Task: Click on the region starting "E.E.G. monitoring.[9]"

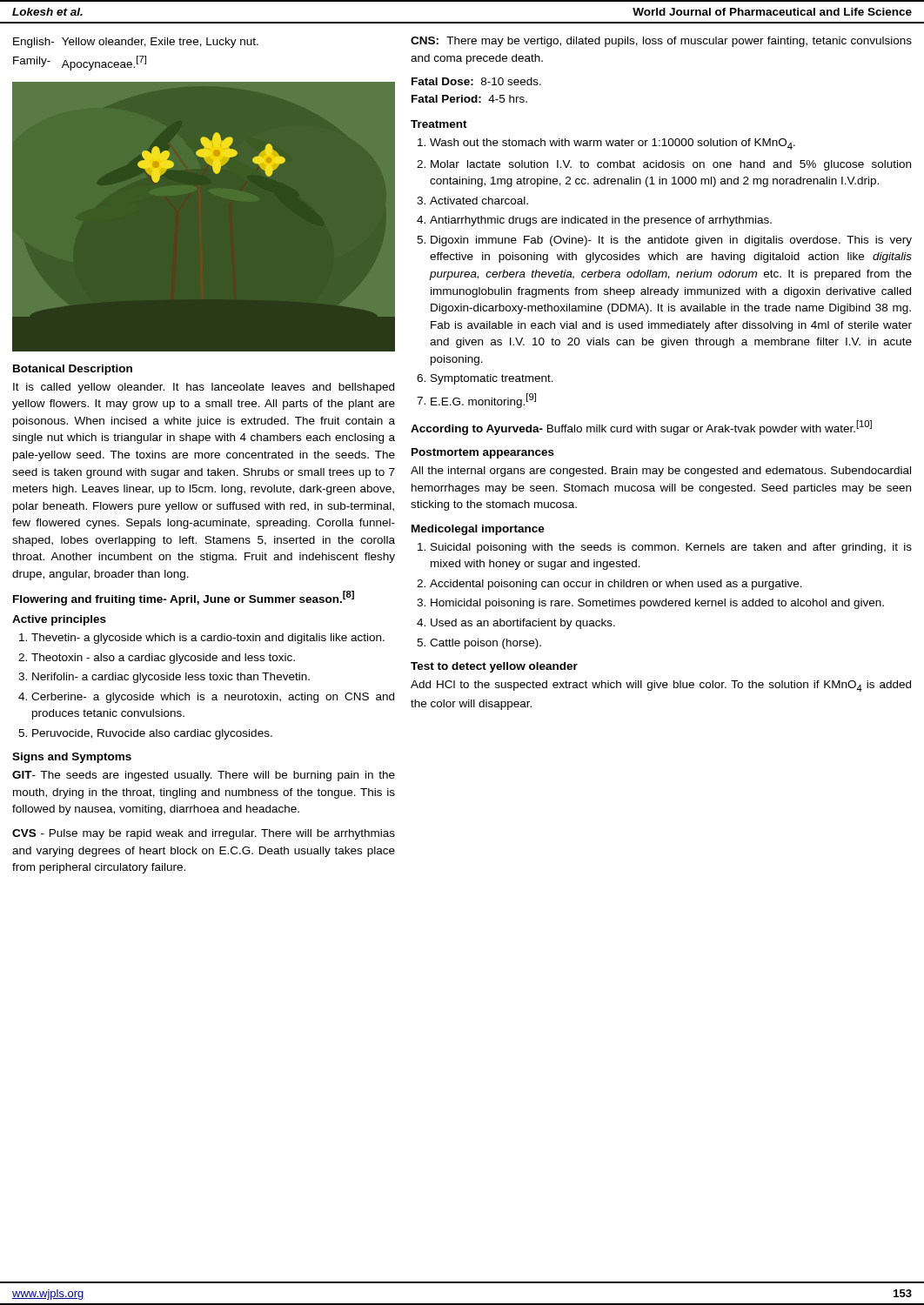Action: click(483, 400)
